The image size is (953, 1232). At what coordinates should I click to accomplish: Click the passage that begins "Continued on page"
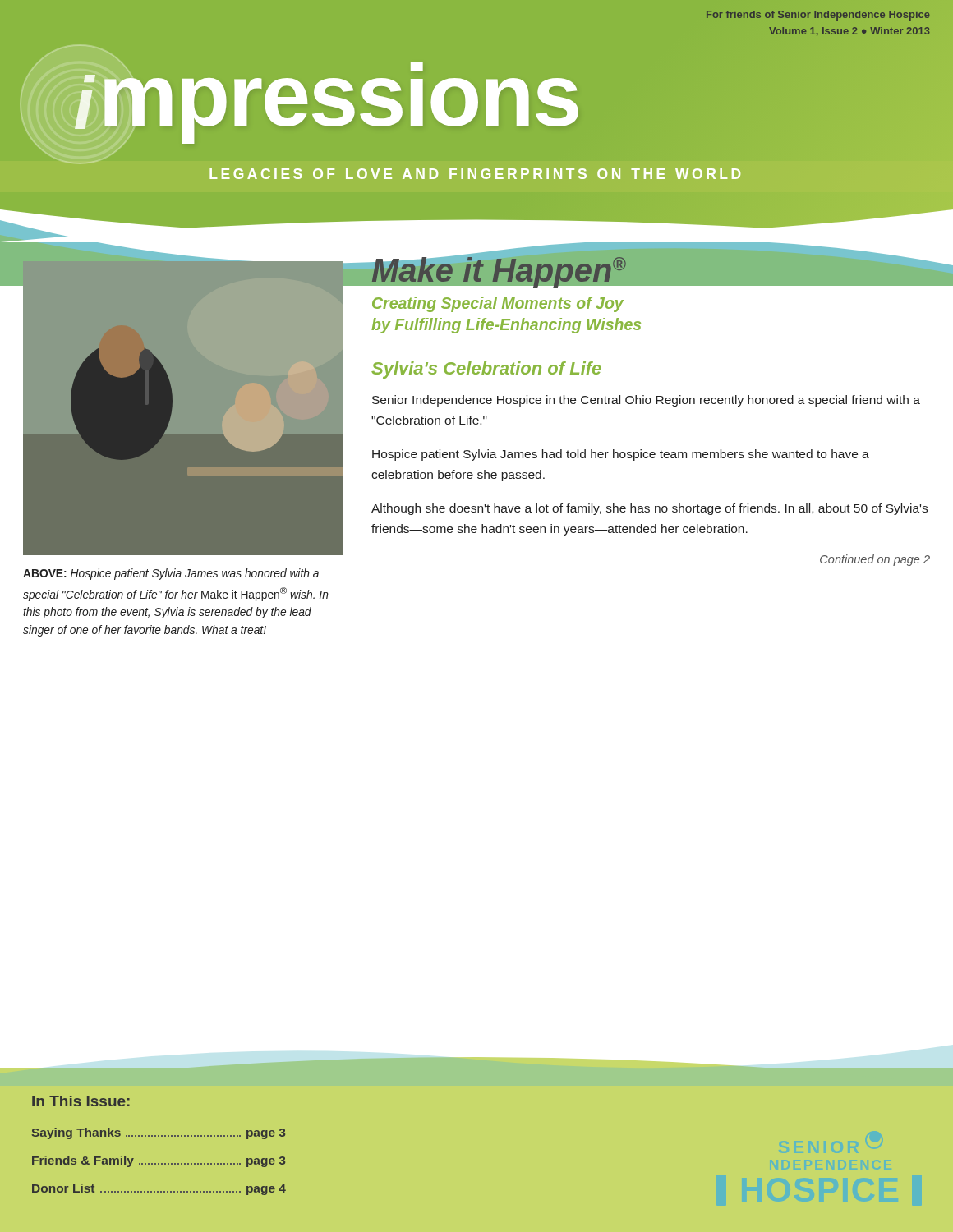pos(875,559)
